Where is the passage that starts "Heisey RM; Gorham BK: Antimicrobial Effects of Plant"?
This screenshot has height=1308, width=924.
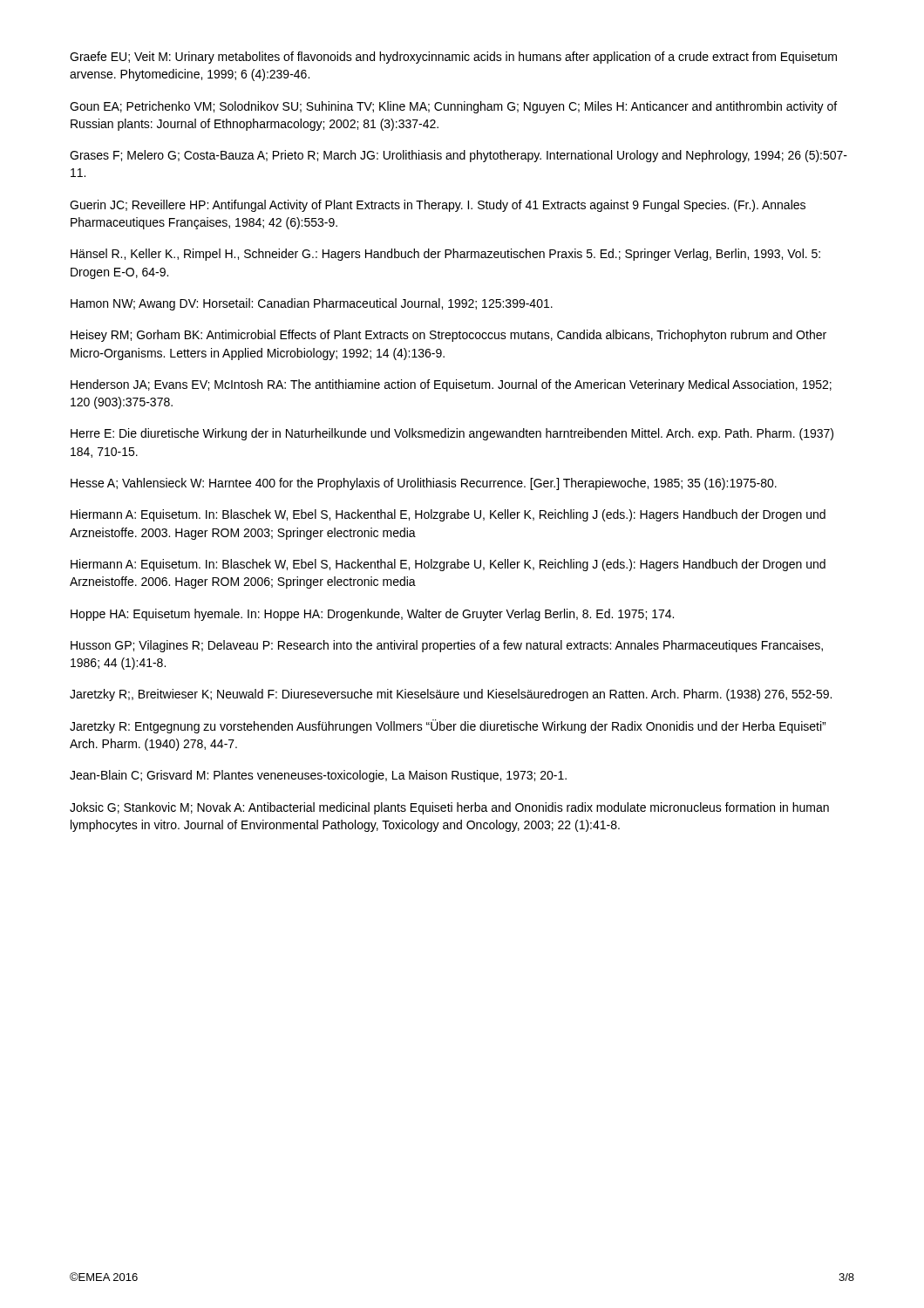coord(448,344)
